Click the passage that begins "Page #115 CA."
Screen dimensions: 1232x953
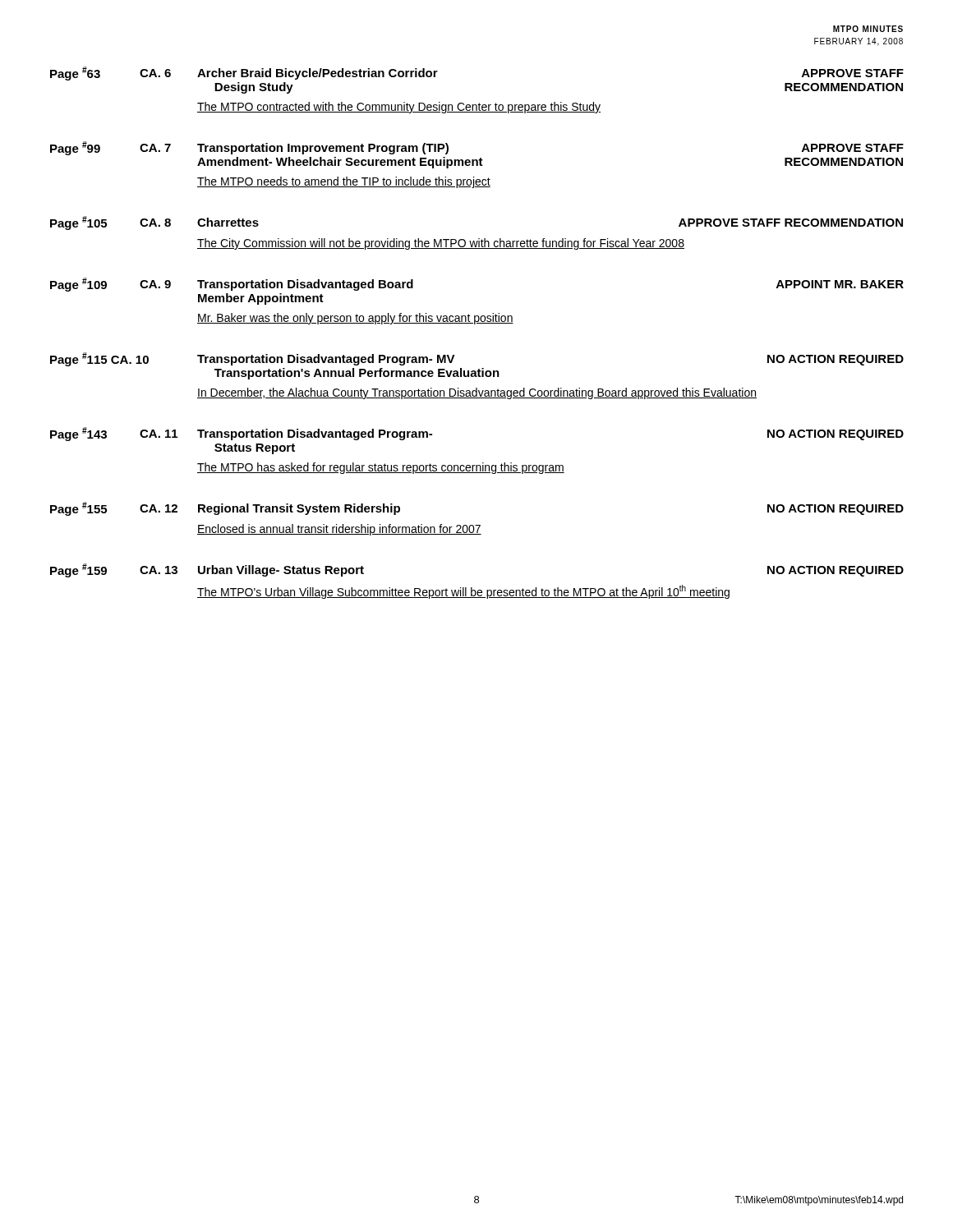pos(476,377)
